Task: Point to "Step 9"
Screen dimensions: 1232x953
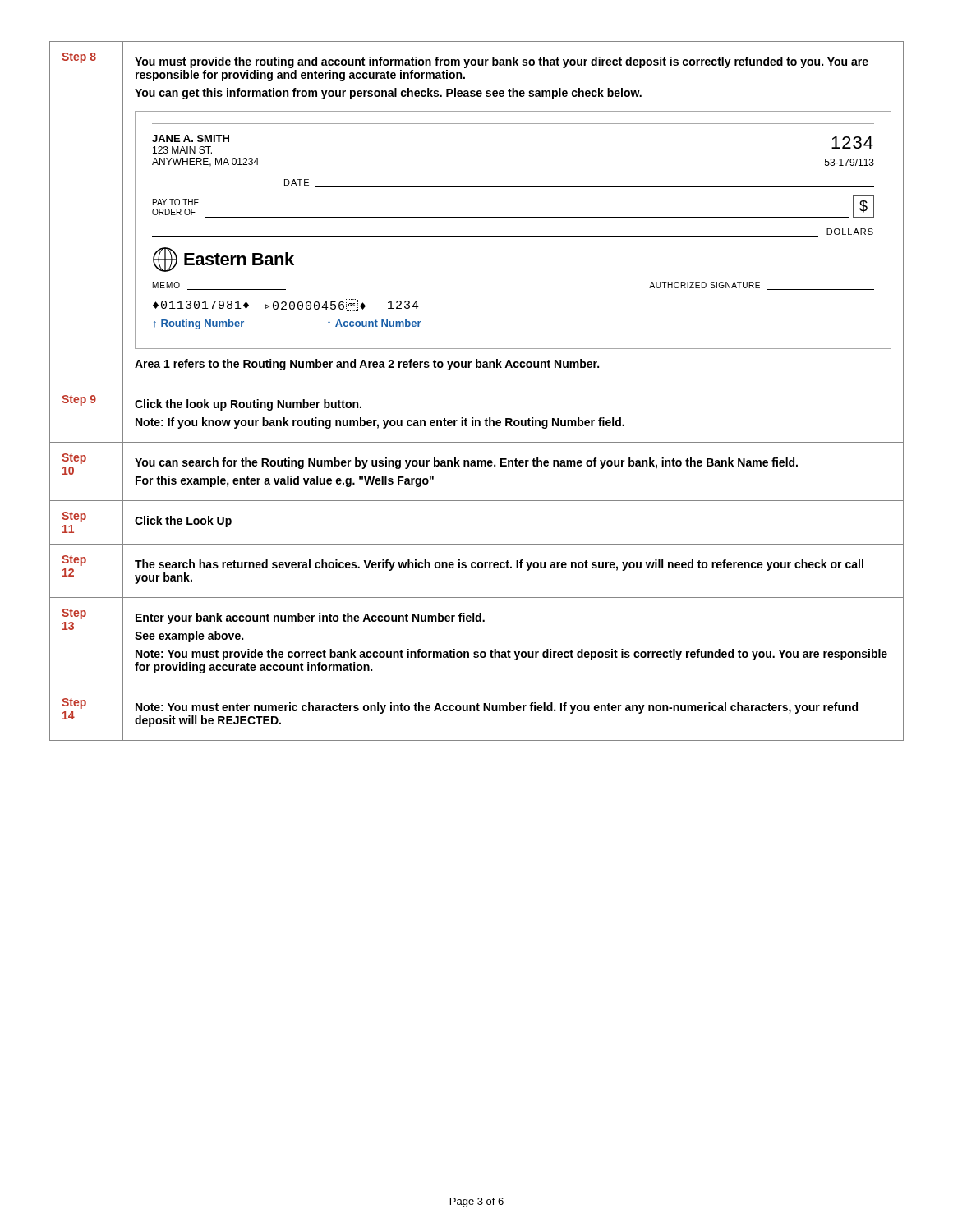Action: [79, 399]
